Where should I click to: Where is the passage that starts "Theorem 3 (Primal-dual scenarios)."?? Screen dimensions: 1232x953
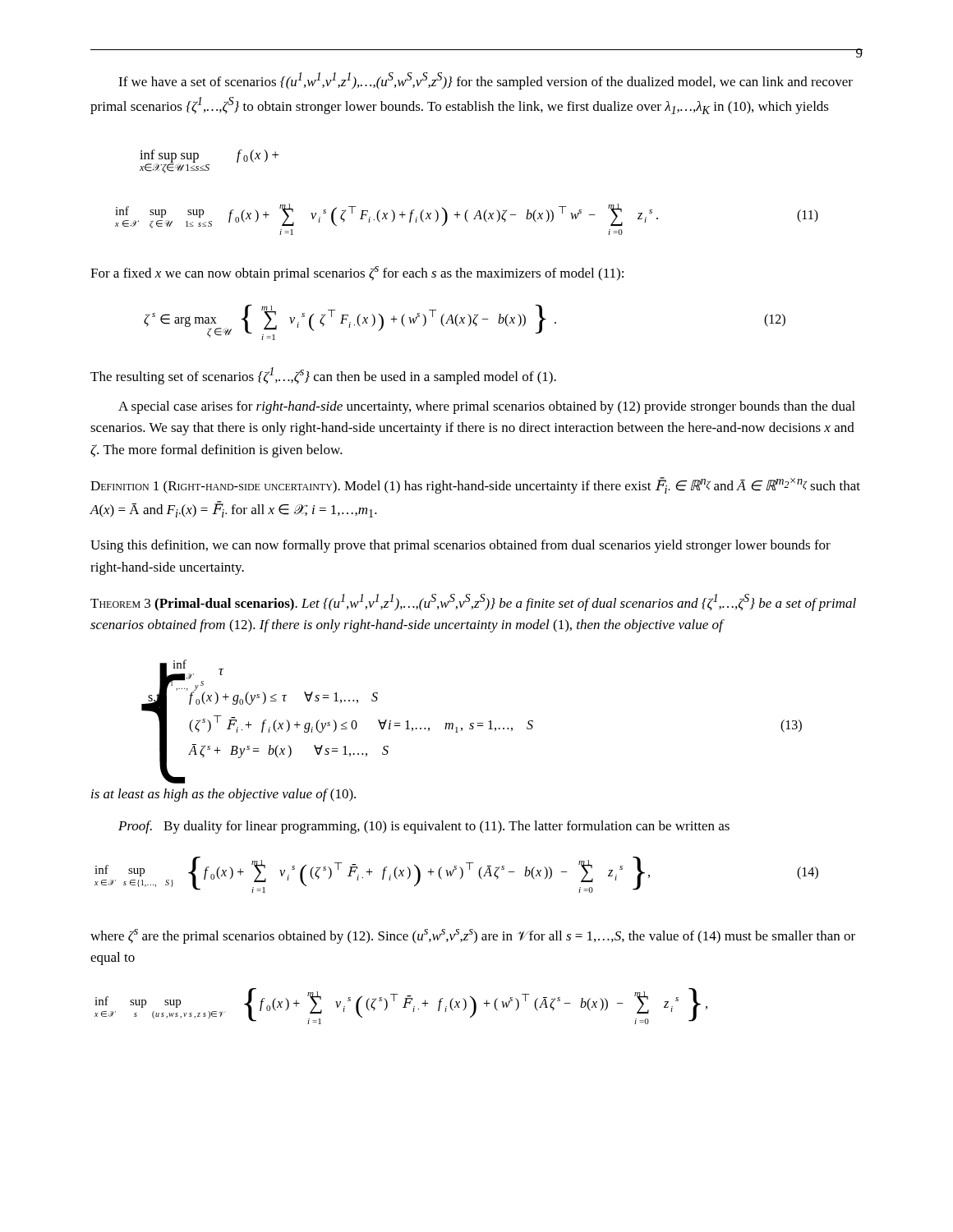pos(476,613)
